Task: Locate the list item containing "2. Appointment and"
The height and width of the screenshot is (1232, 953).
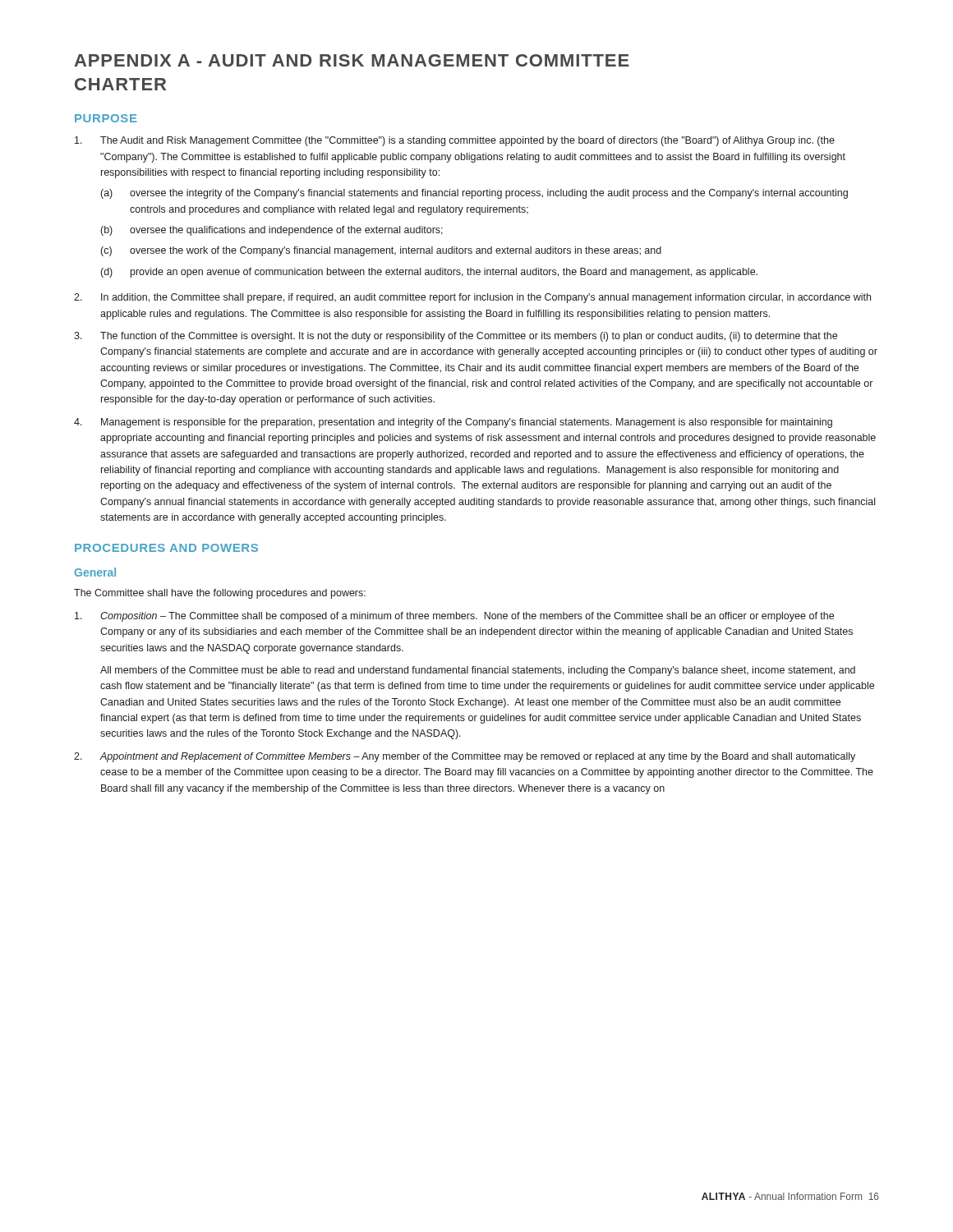Action: pyautogui.click(x=476, y=773)
